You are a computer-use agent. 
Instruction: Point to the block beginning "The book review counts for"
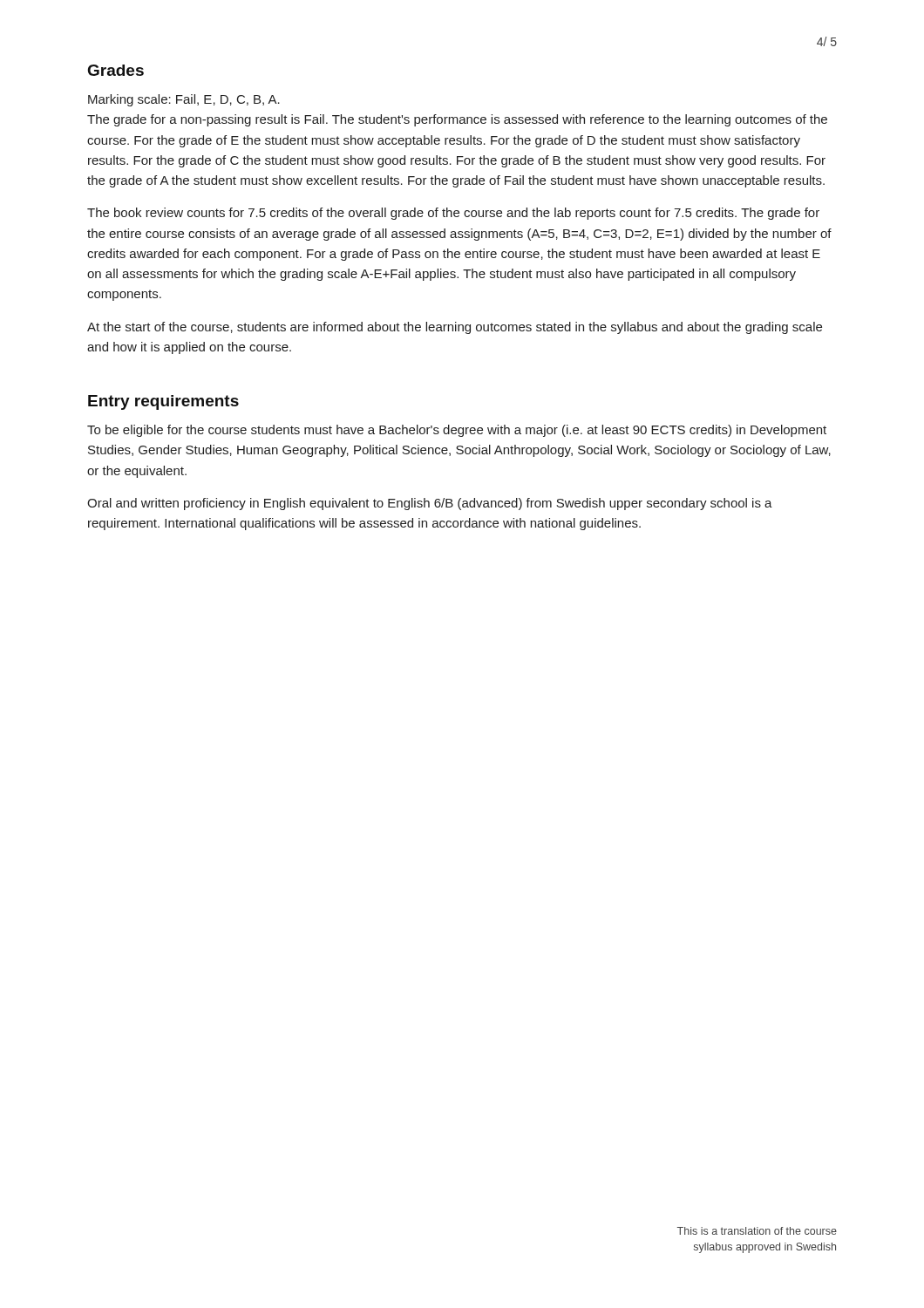(x=462, y=253)
